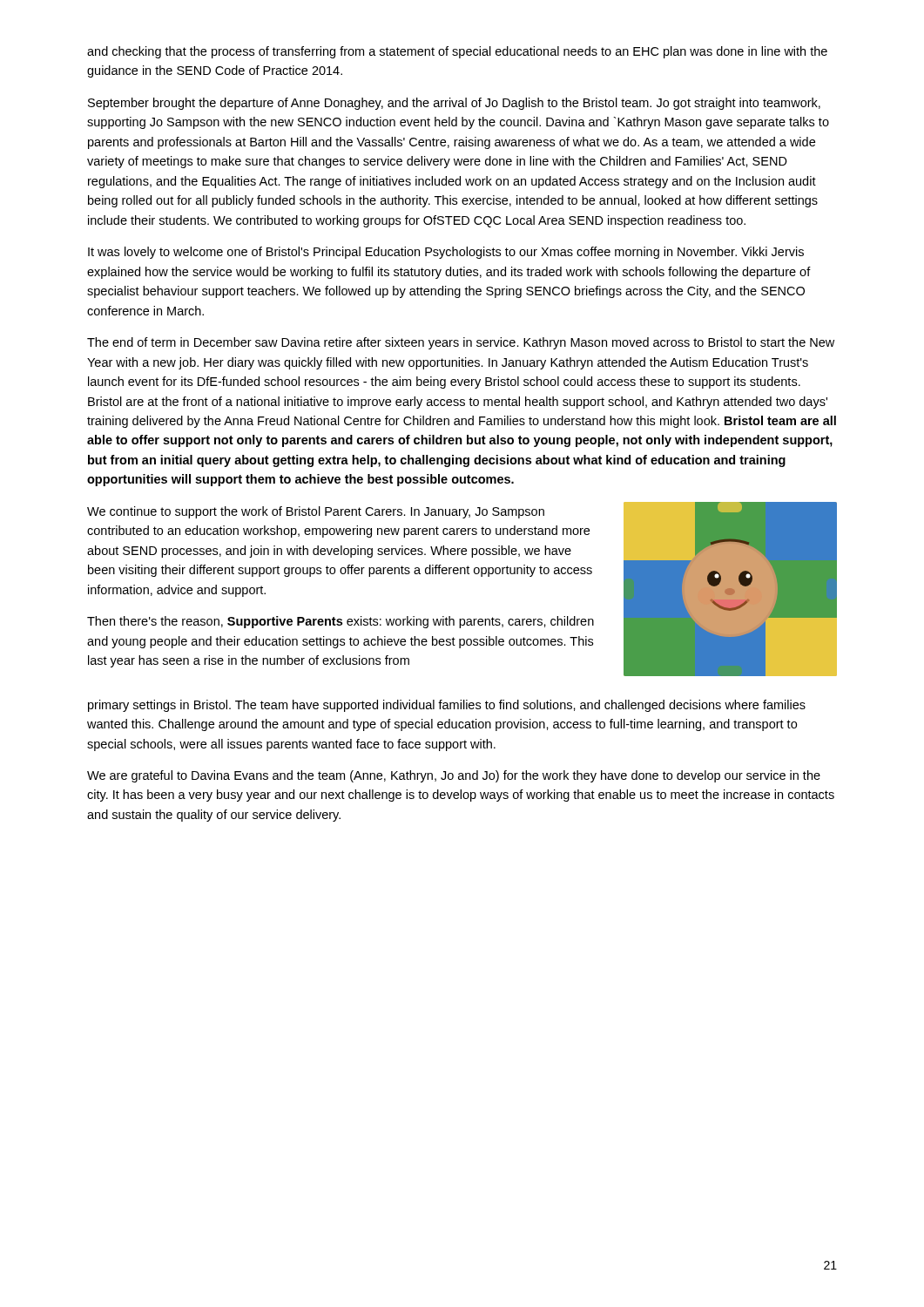Point to the block starting "We continue to support the work"

coord(345,551)
